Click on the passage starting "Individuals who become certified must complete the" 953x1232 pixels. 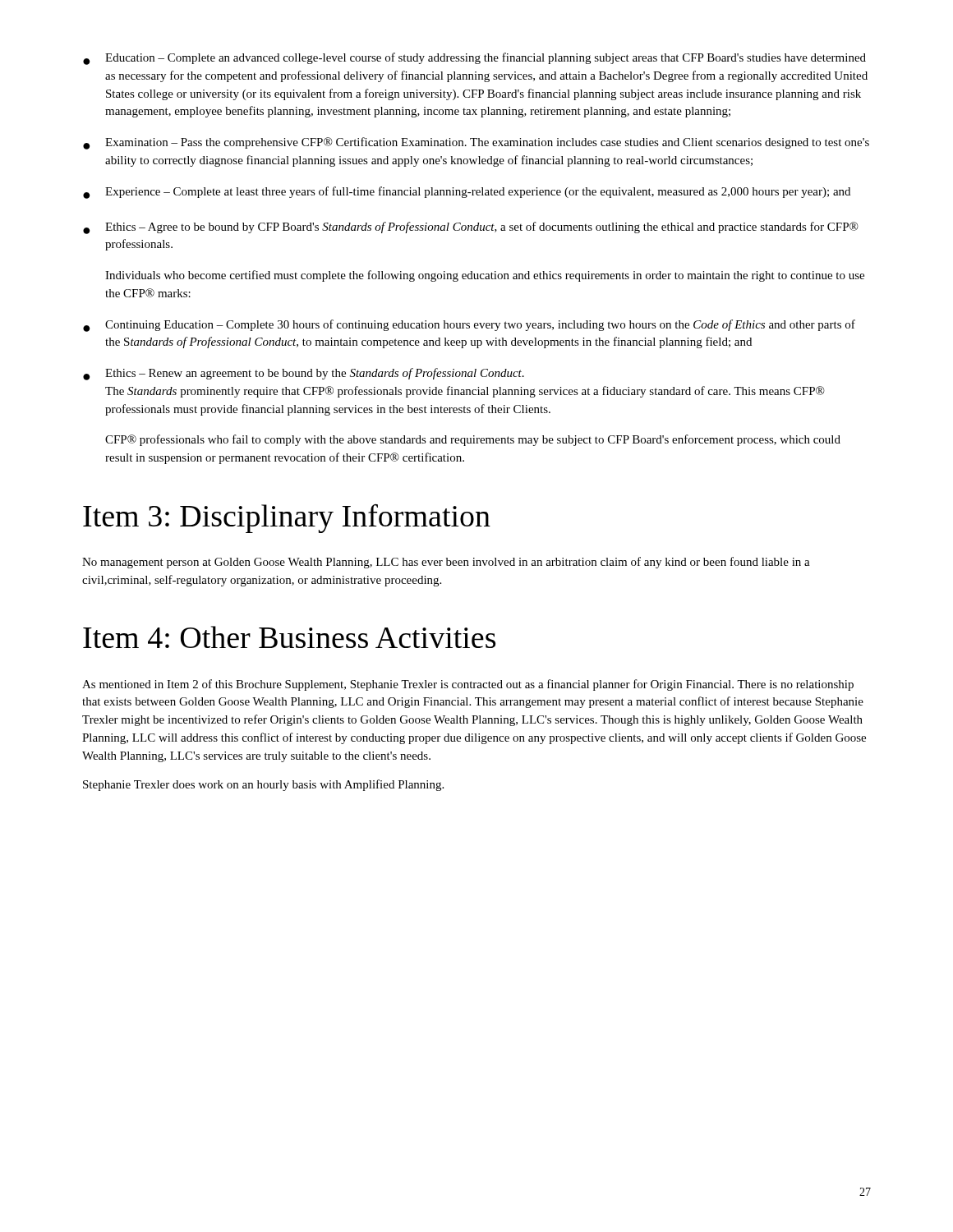click(x=485, y=284)
